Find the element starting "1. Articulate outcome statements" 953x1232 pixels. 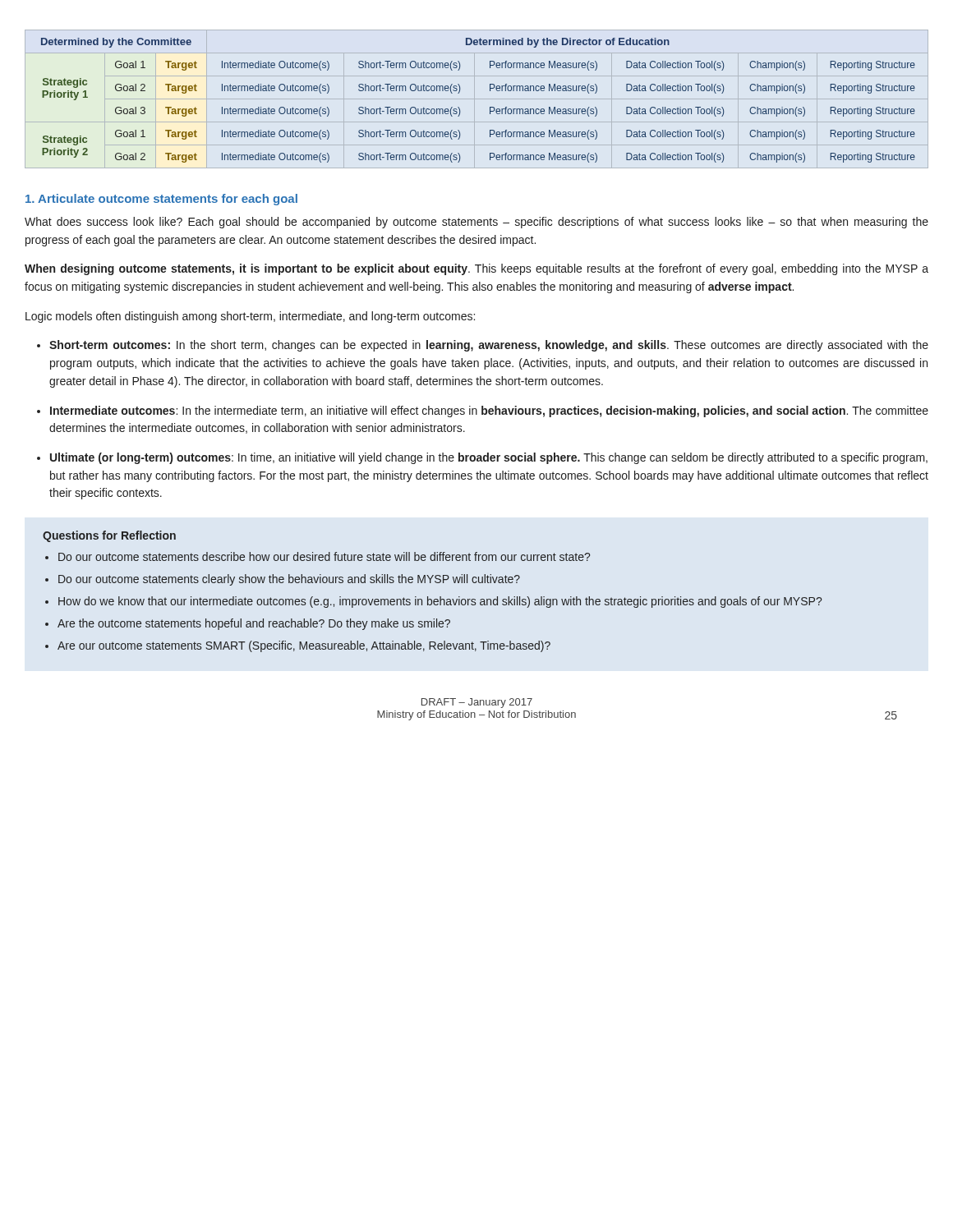click(161, 198)
